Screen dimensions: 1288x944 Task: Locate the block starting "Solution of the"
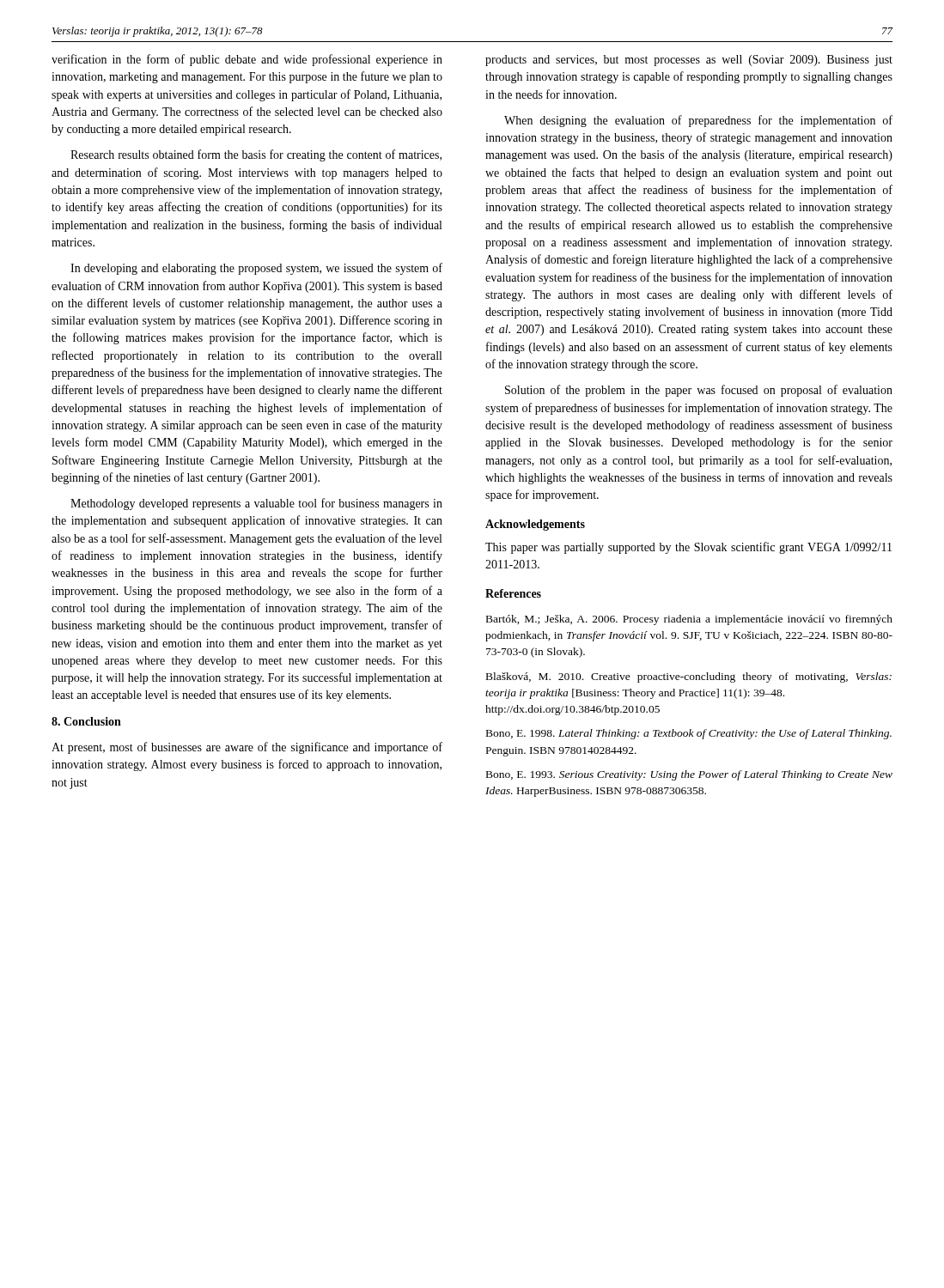[x=689, y=443]
